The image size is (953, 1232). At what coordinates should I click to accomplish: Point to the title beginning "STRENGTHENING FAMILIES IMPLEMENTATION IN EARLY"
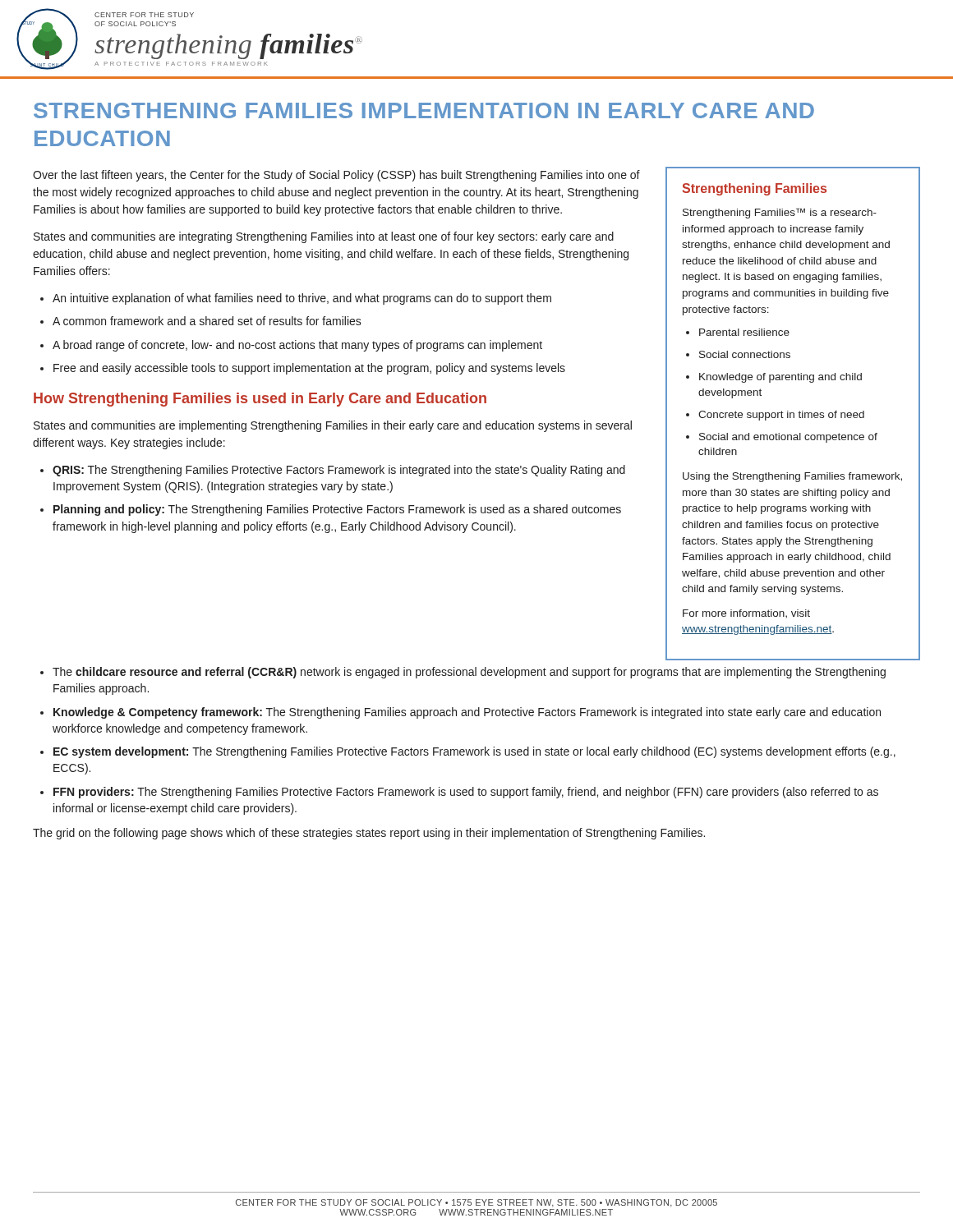point(424,124)
